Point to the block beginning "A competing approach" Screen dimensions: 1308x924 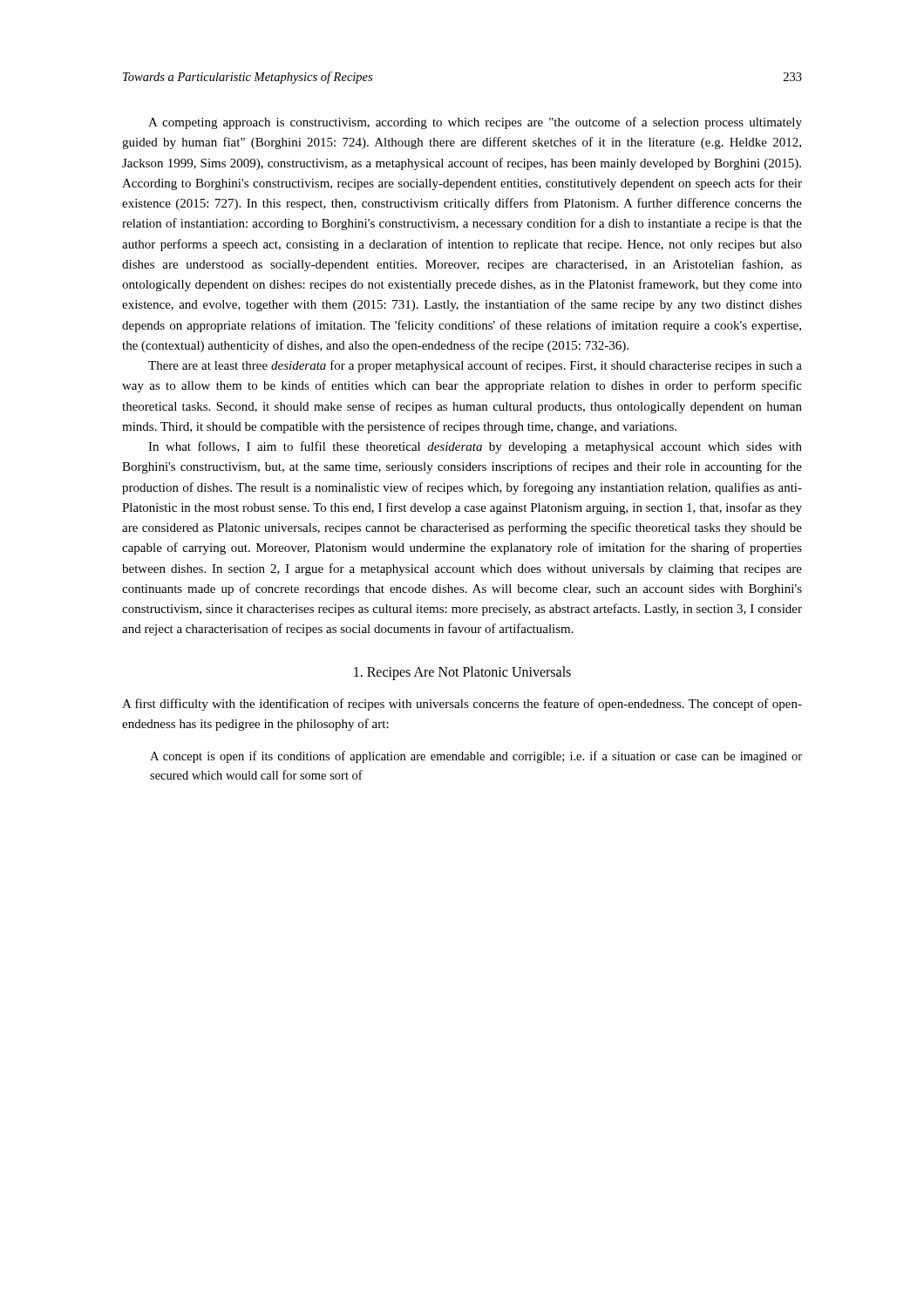[462, 234]
